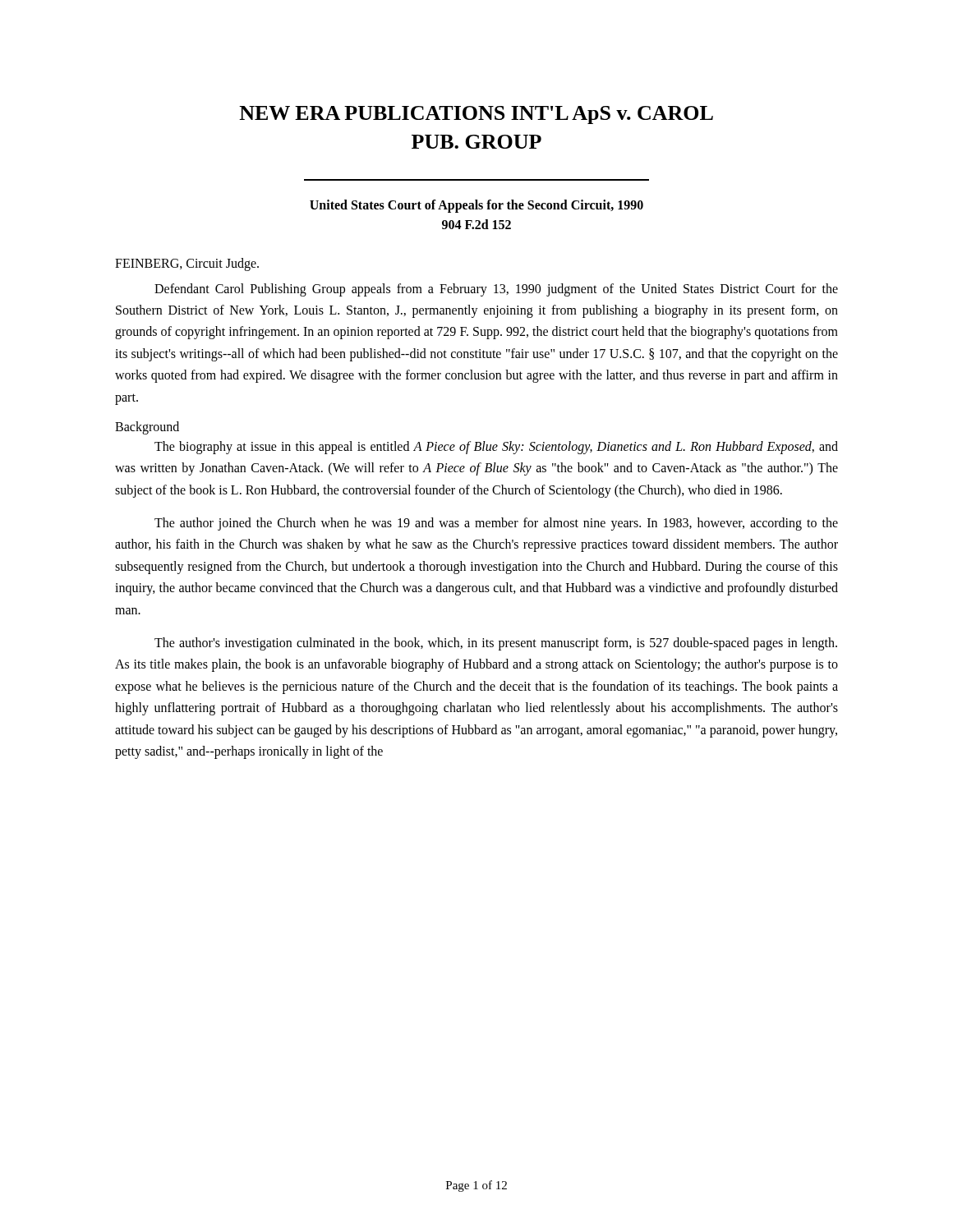
Task: Locate the text "FEINBERG, Circuit Judge."
Action: click(187, 263)
